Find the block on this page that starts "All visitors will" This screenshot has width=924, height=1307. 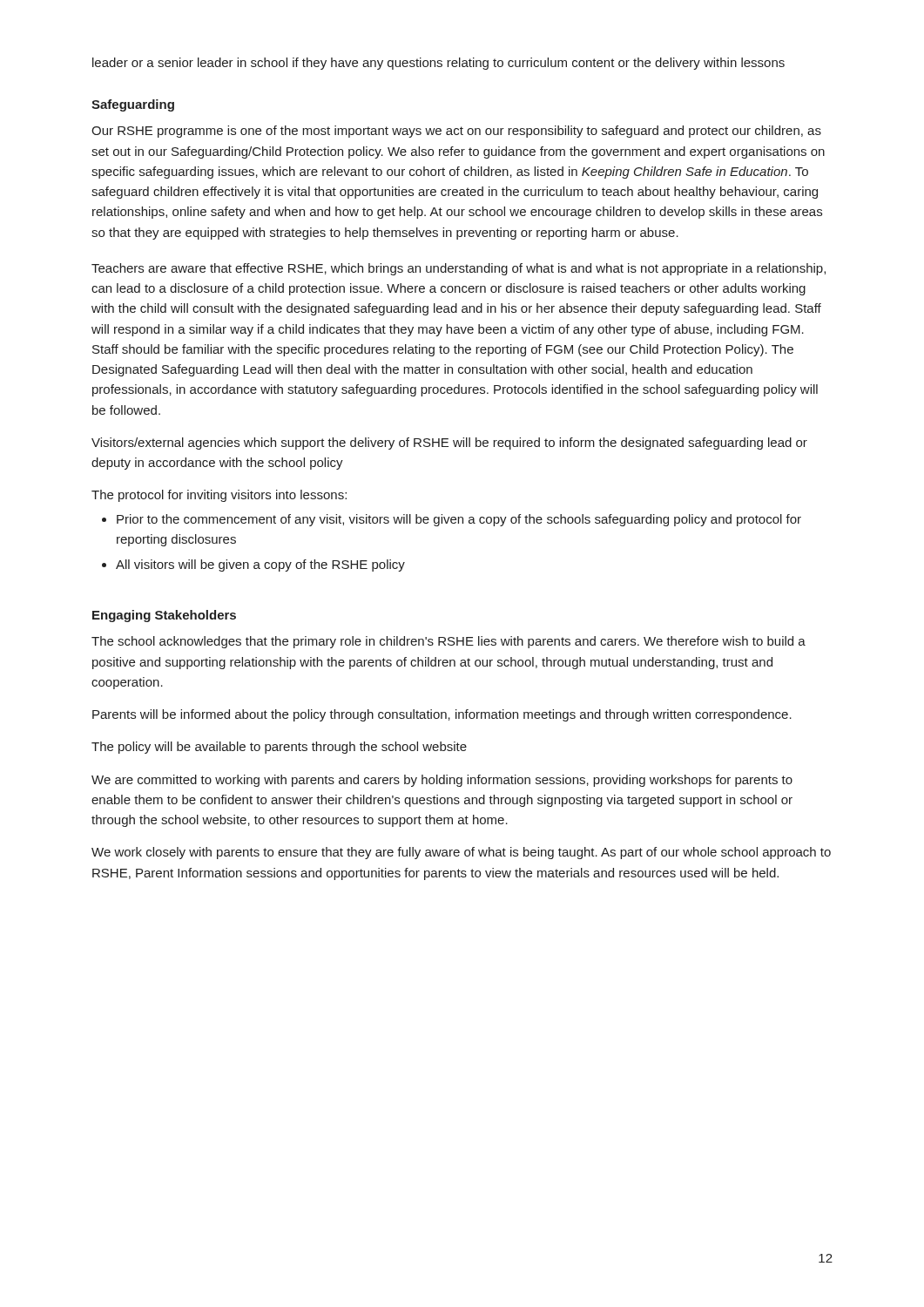260,564
